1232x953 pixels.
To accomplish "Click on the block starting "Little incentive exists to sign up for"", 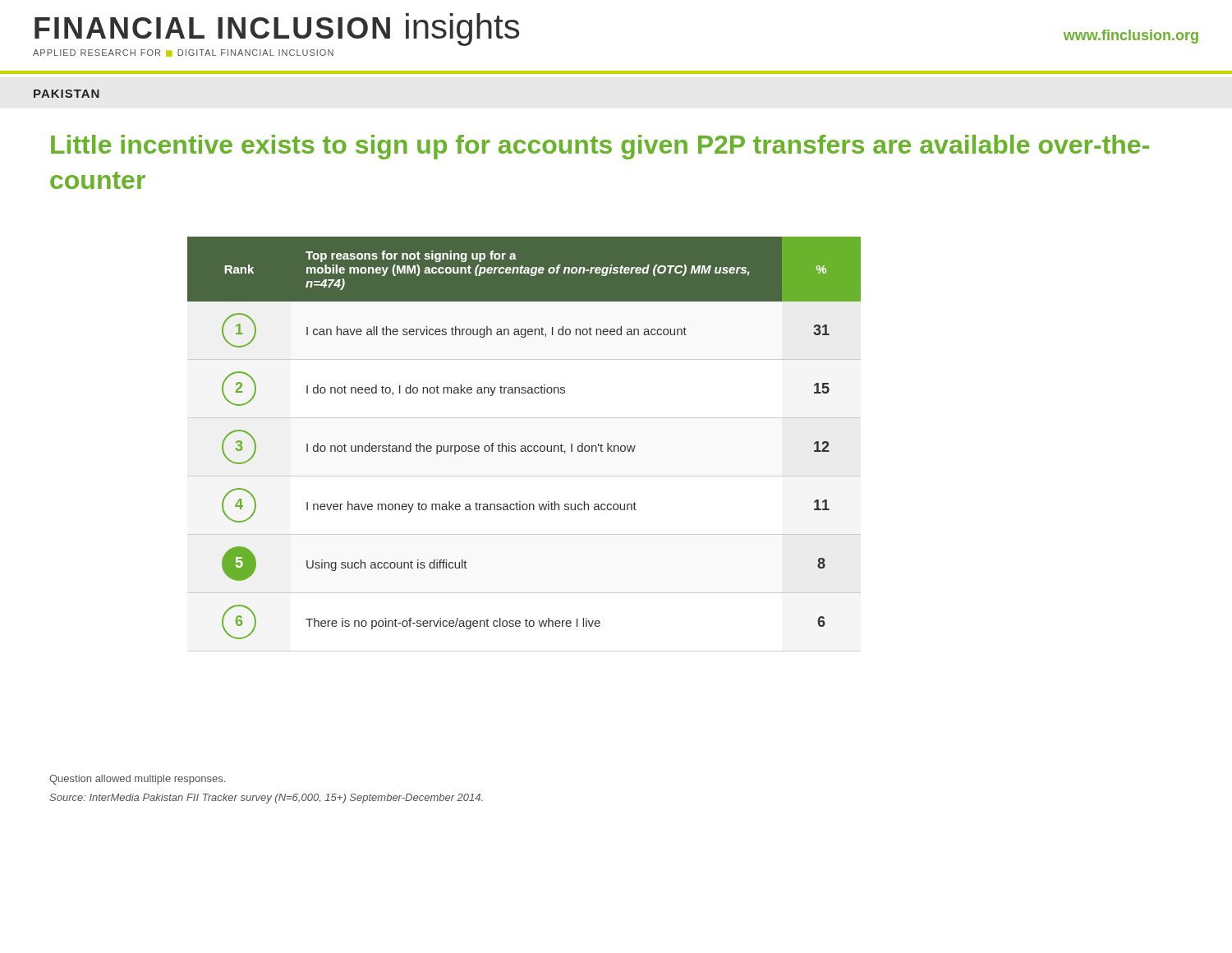I will coord(600,162).
